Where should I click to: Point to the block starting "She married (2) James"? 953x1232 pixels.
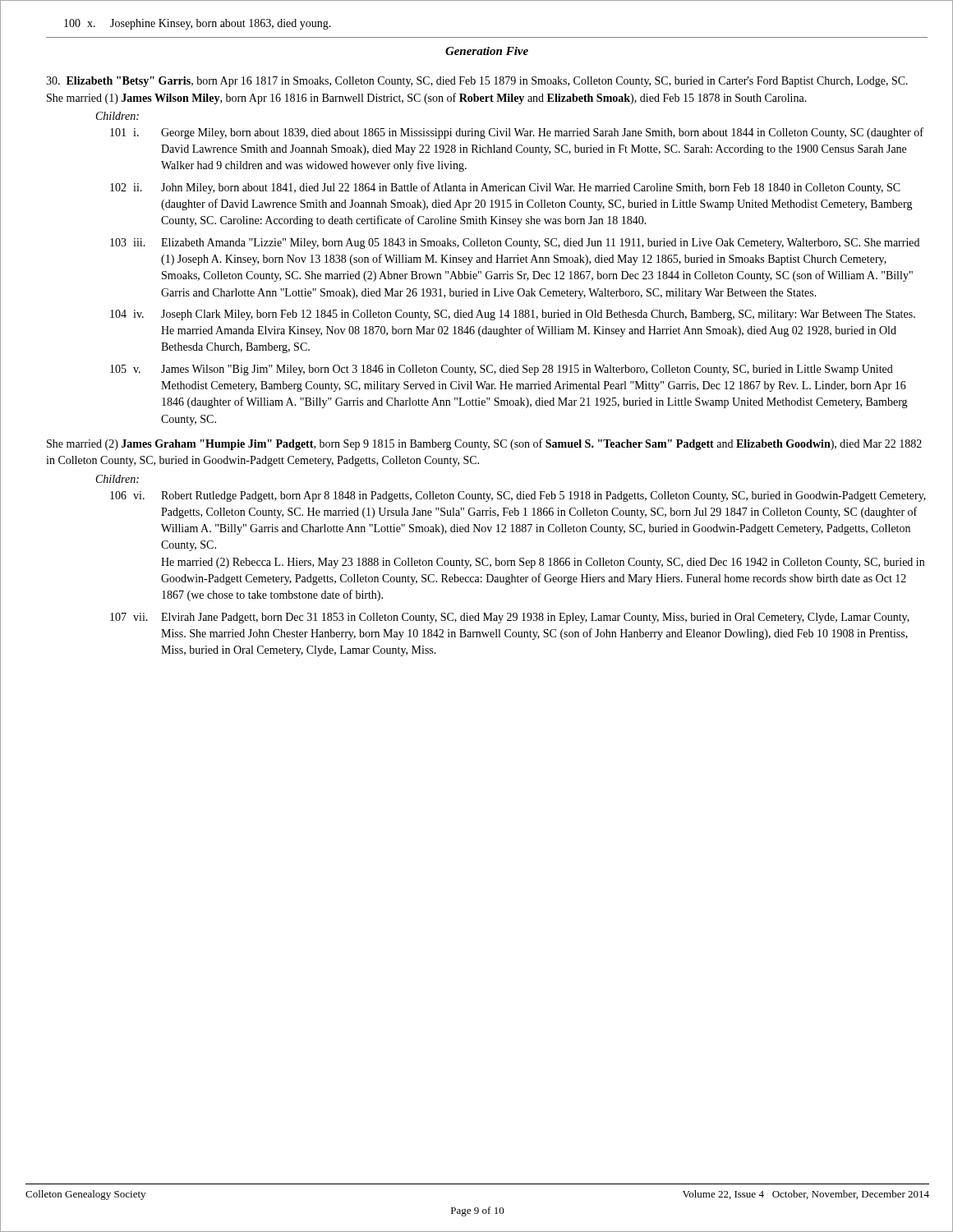click(x=484, y=452)
